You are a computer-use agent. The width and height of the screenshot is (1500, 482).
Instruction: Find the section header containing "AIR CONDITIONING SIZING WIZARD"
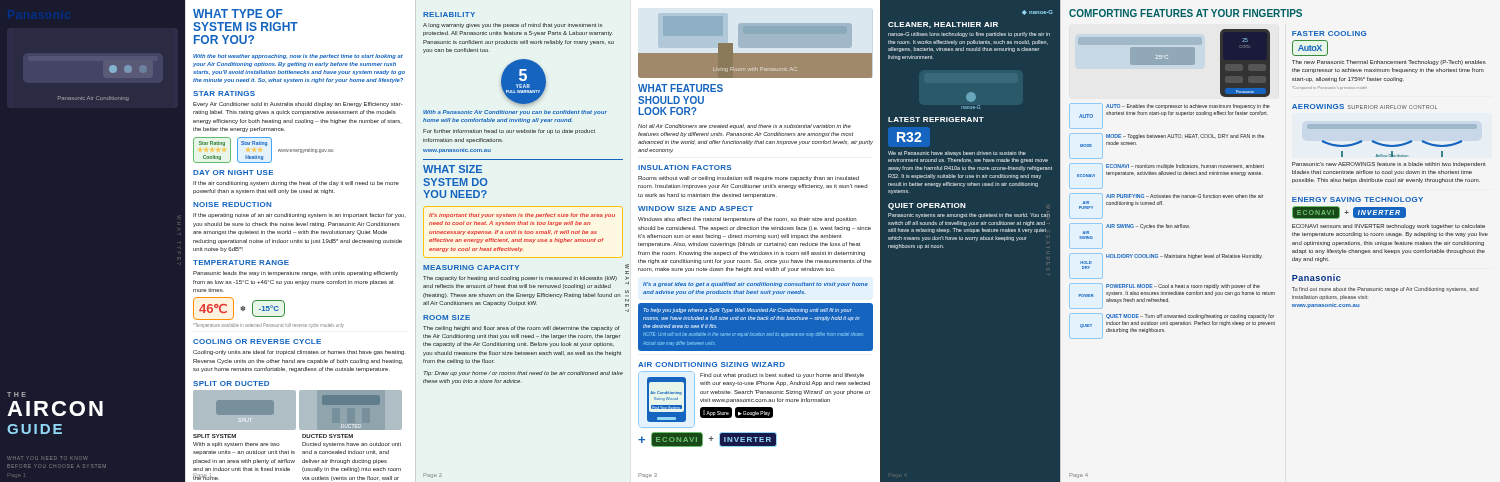[712, 364]
